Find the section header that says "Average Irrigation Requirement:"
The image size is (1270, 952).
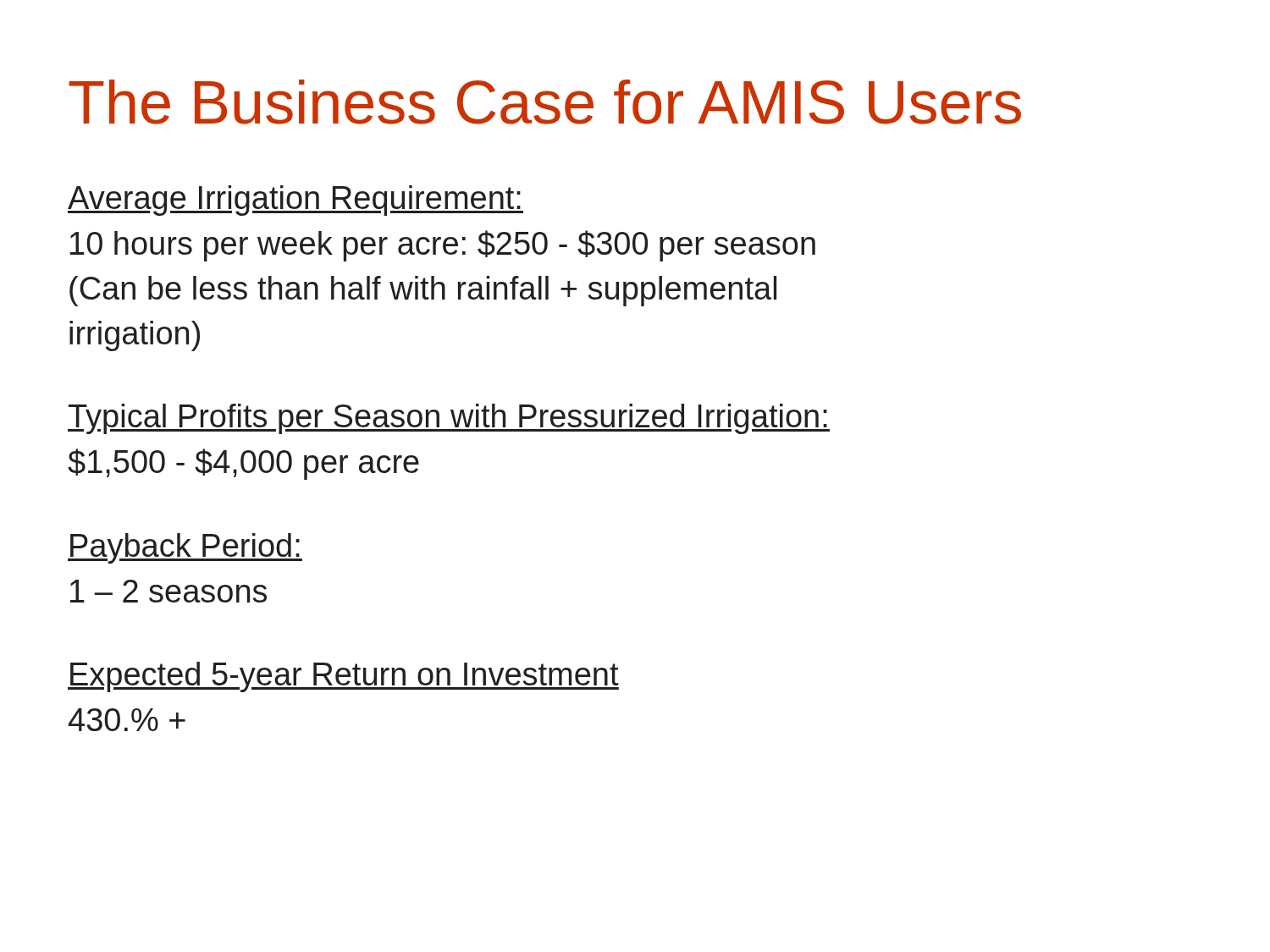point(295,198)
